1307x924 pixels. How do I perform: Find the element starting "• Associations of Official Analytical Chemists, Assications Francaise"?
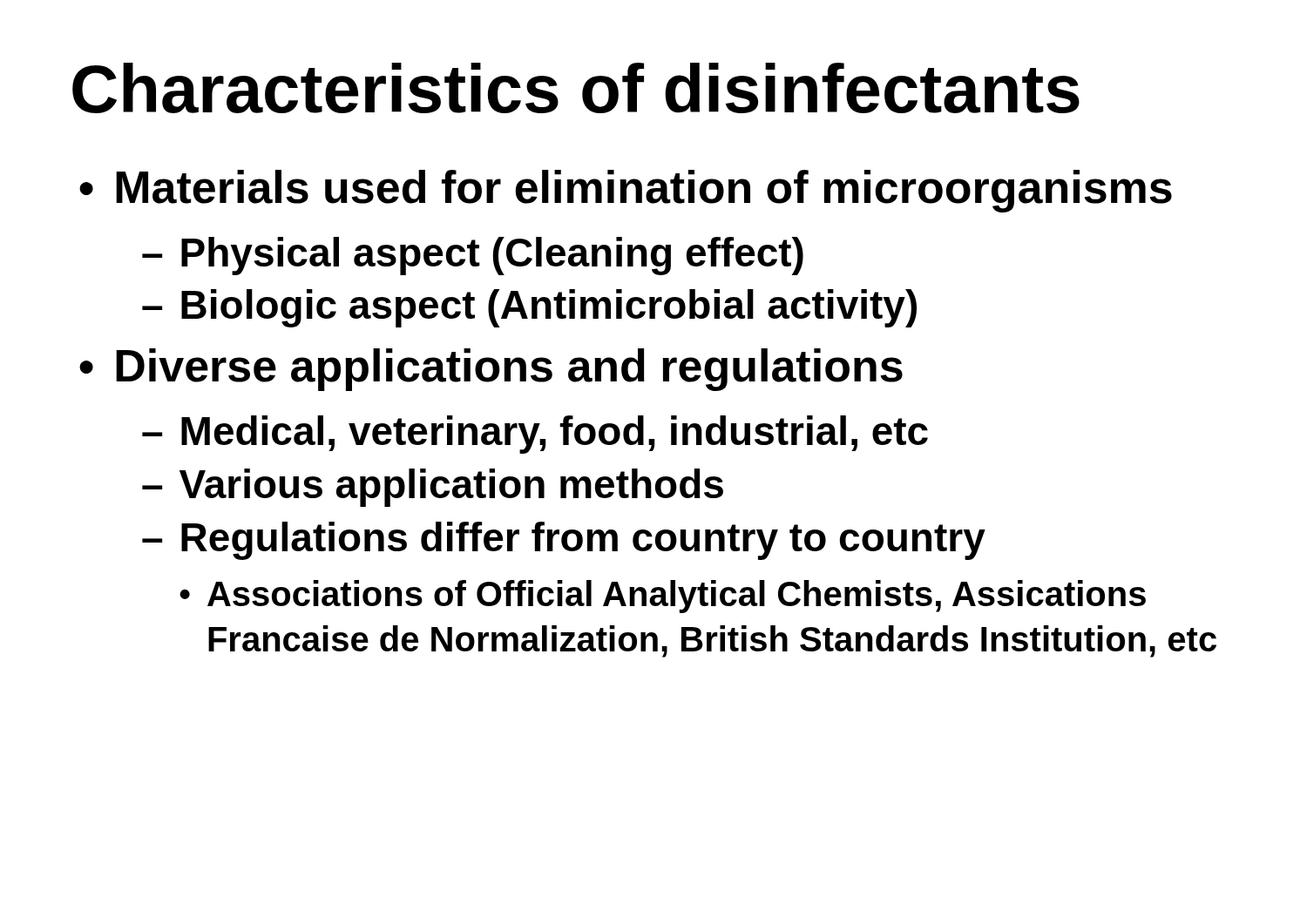click(x=708, y=616)
